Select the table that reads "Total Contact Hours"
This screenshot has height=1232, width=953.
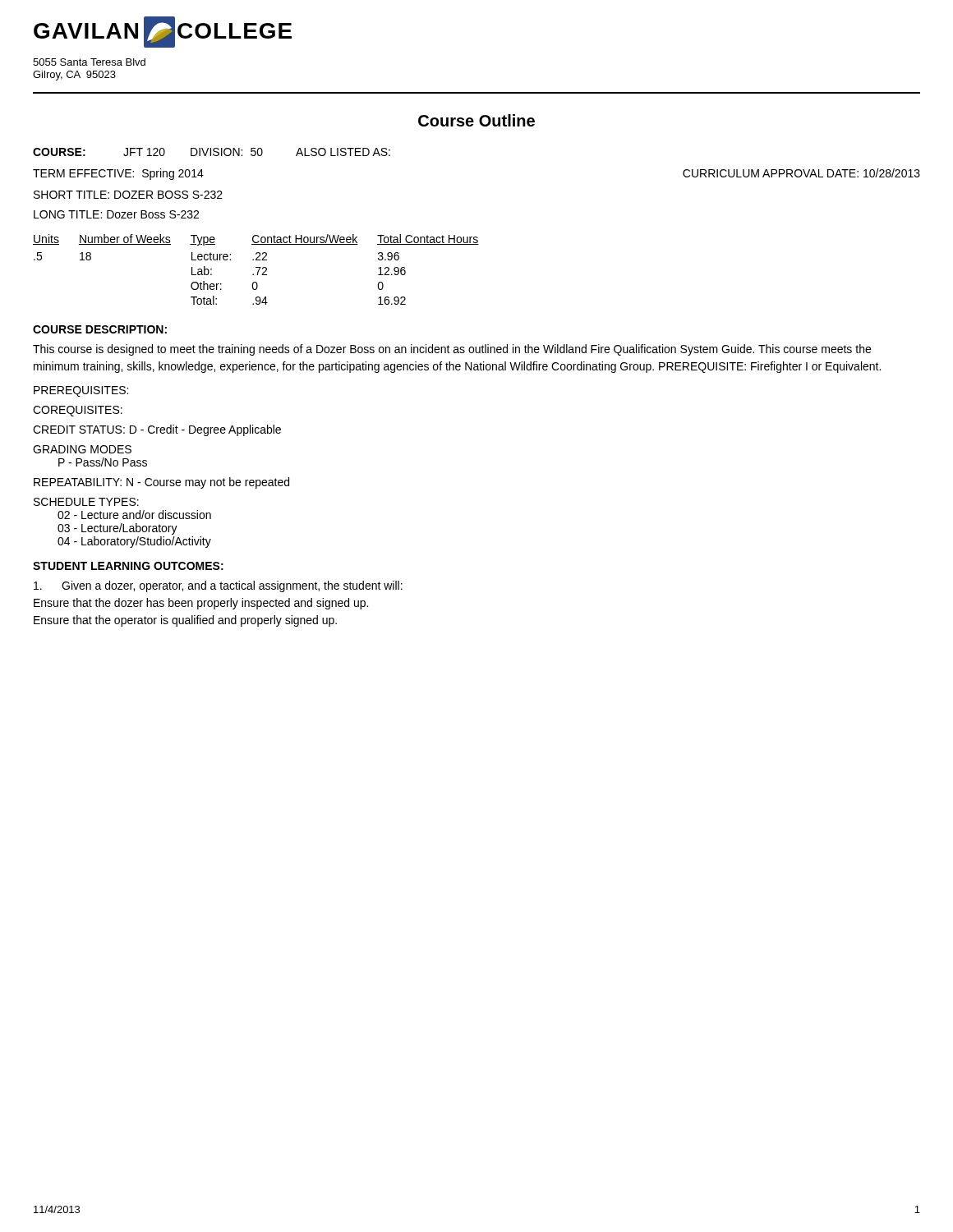476,270
